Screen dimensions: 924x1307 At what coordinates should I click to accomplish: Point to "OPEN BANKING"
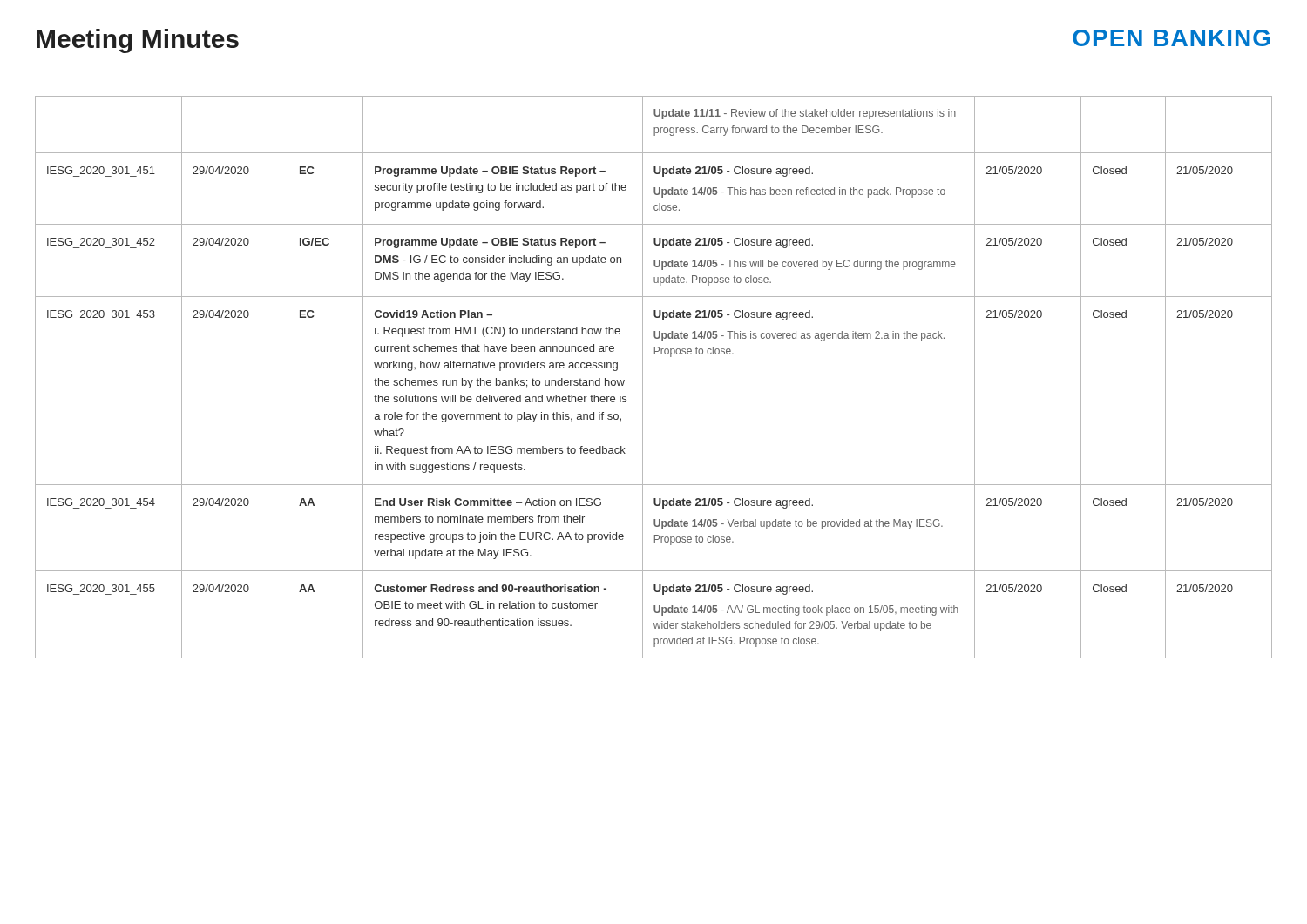click(1172, 38)
